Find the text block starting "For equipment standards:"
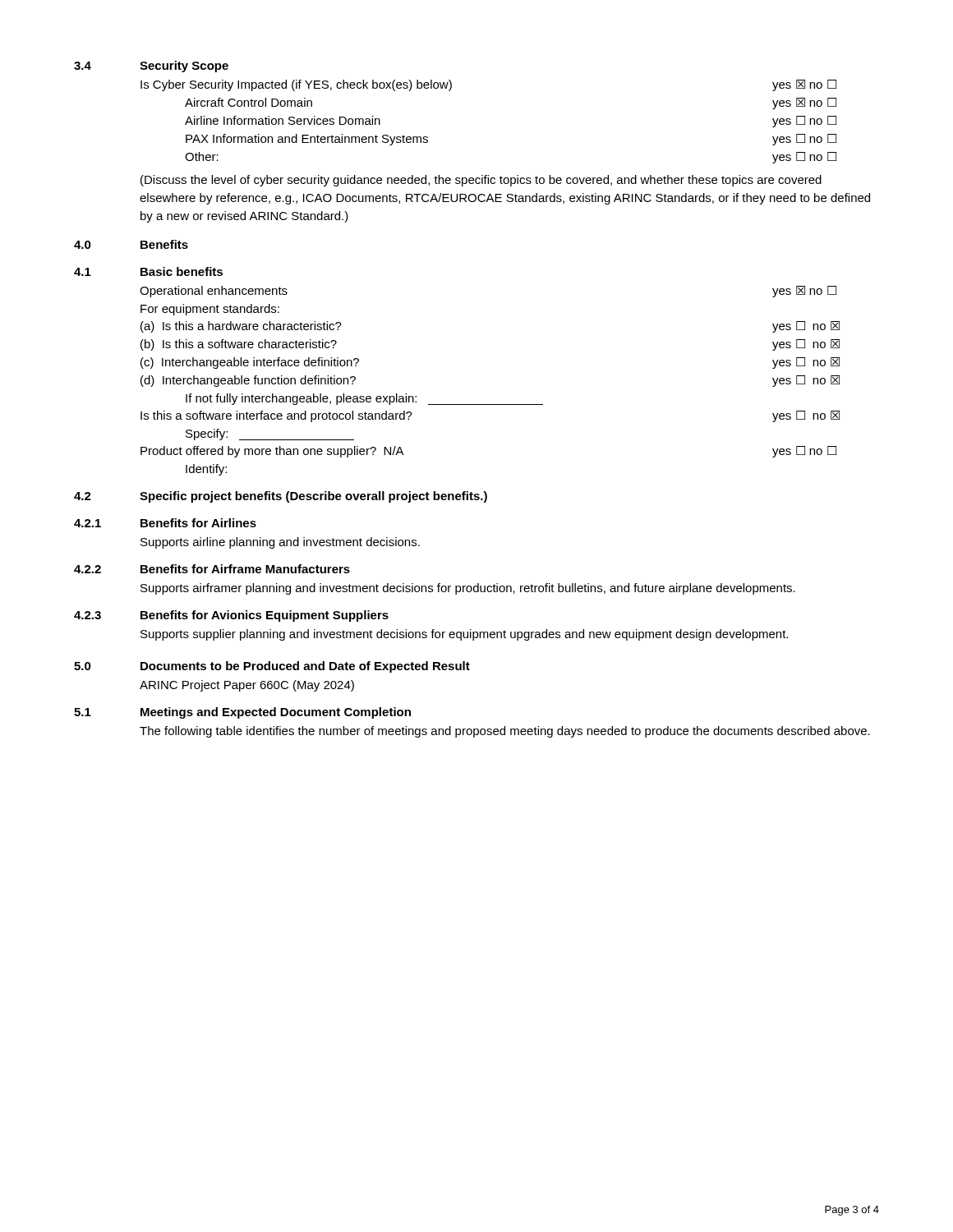The height and width of the screenshot is (1232, 953). tap(210, 310)
